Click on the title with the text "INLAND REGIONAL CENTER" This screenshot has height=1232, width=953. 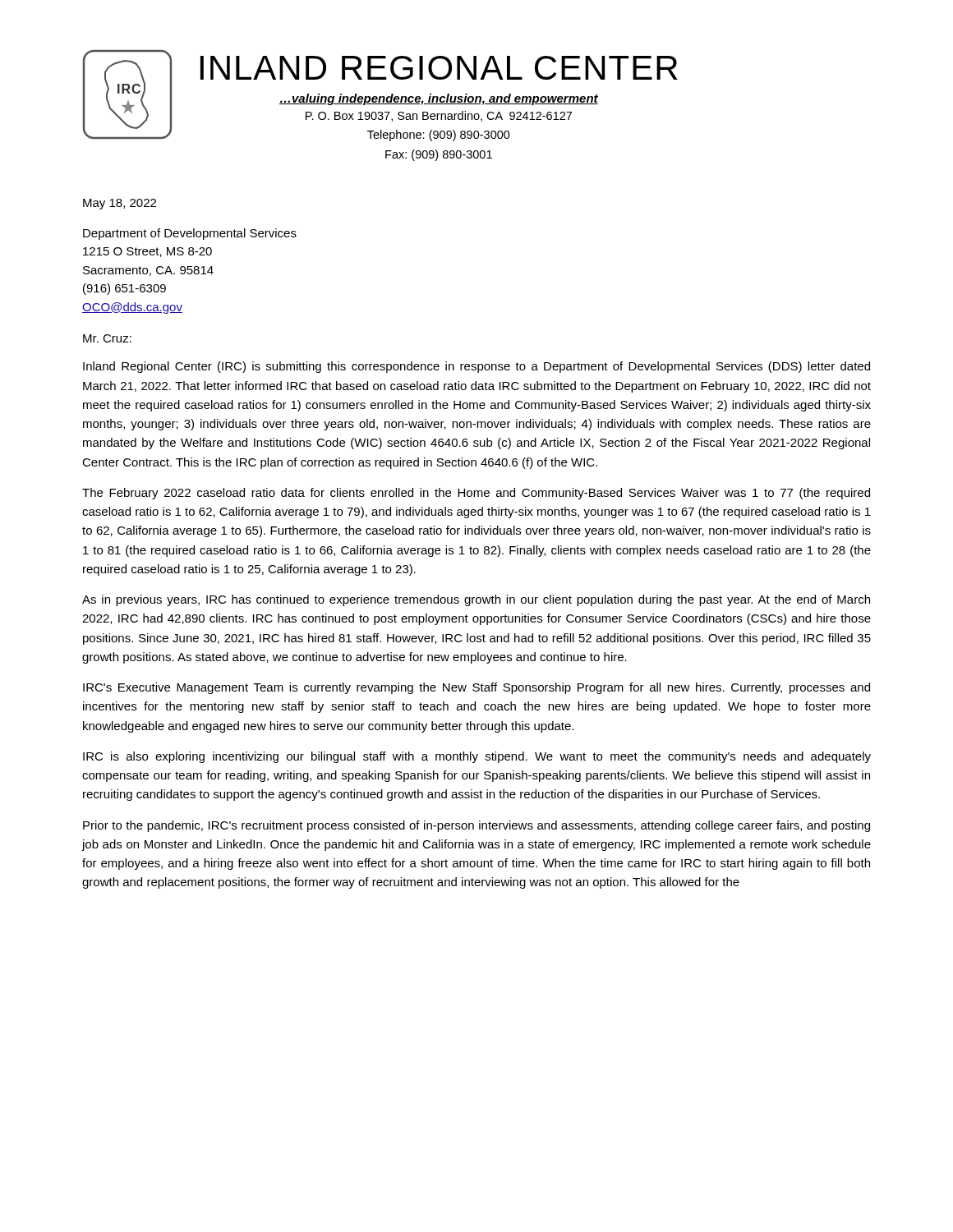(439, 68)
